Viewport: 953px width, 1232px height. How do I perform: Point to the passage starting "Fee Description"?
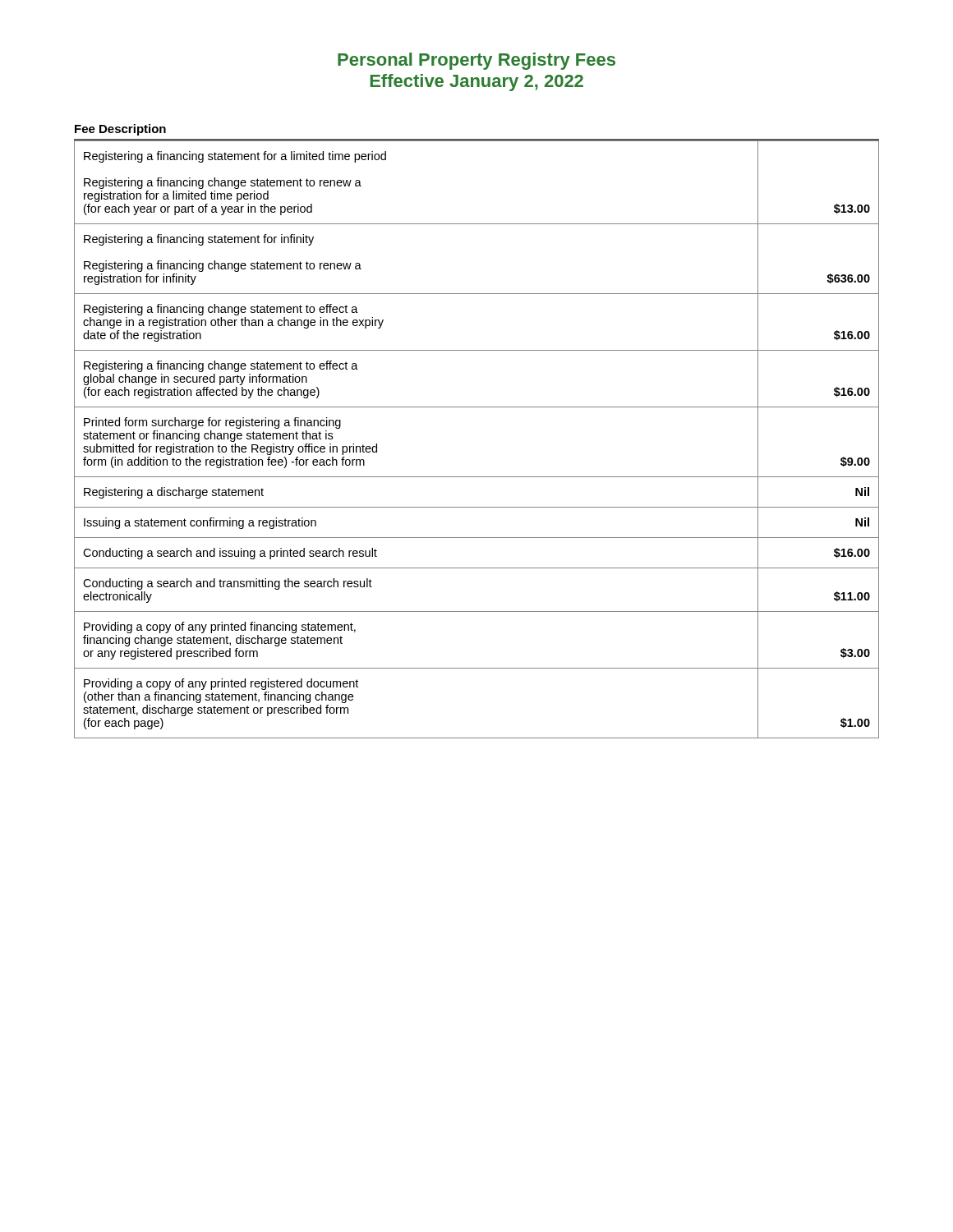coord(120,129)
